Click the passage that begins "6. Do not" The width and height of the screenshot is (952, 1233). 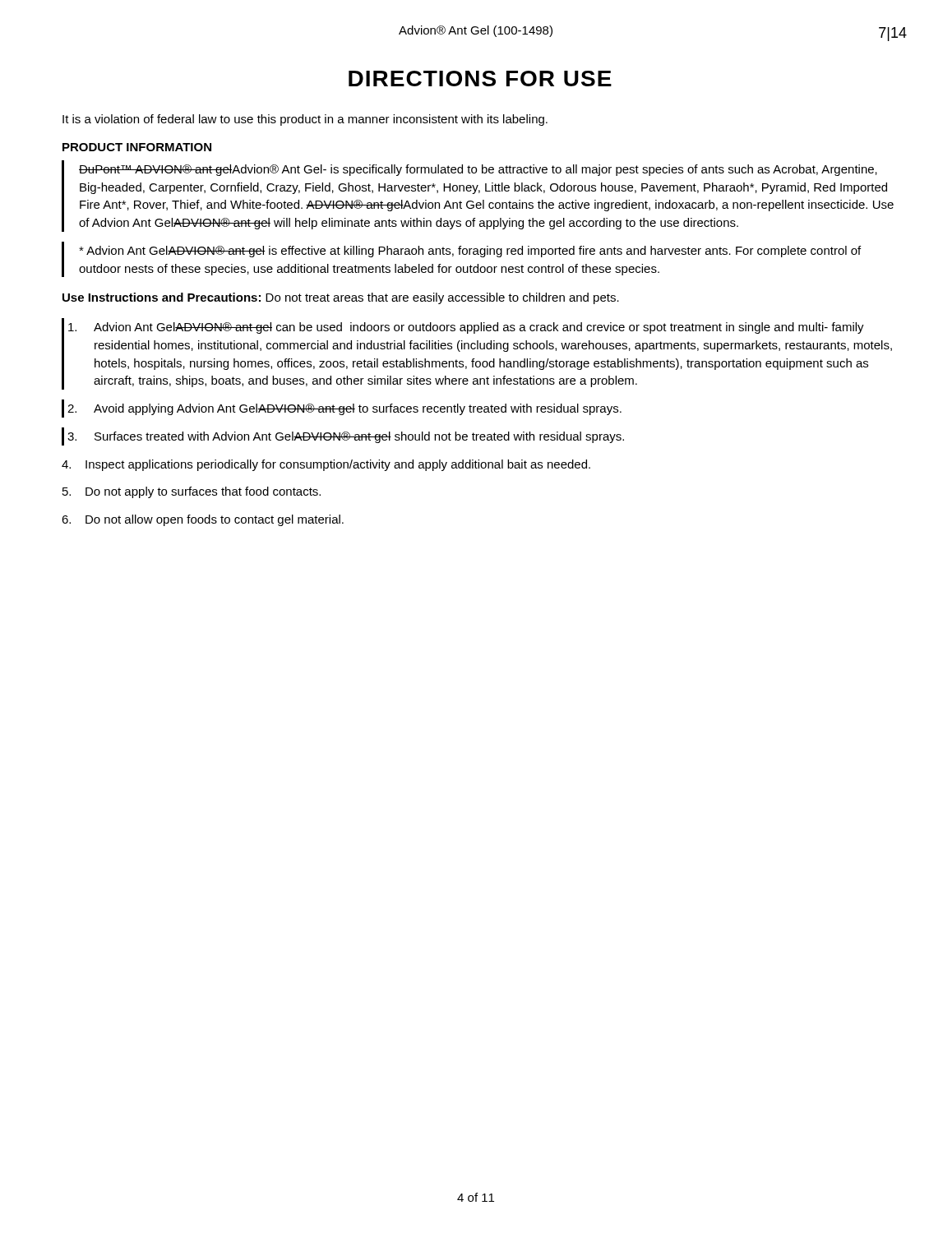click(x=203, y=519)
